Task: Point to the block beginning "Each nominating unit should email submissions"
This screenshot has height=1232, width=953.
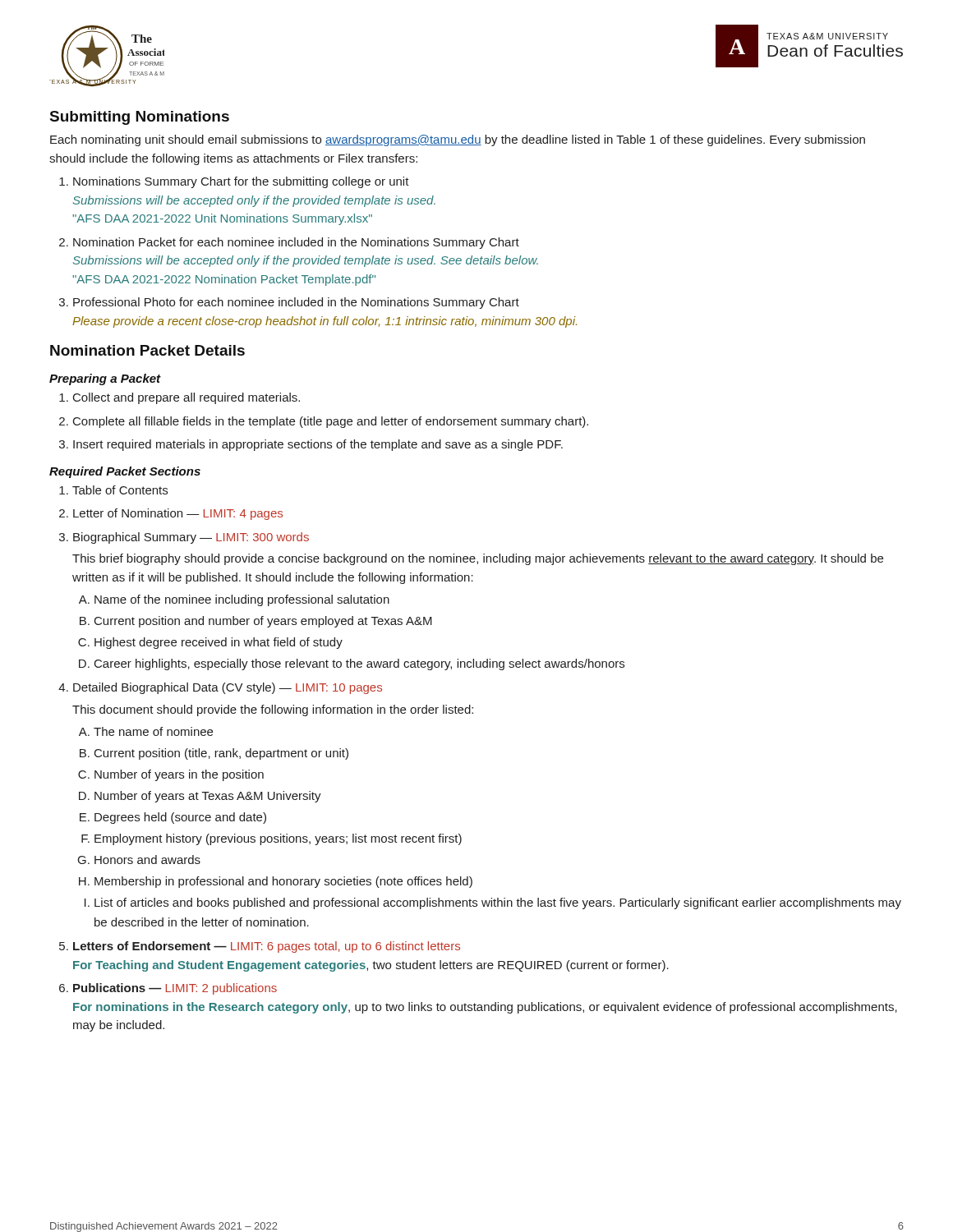Action: [458, 148]
